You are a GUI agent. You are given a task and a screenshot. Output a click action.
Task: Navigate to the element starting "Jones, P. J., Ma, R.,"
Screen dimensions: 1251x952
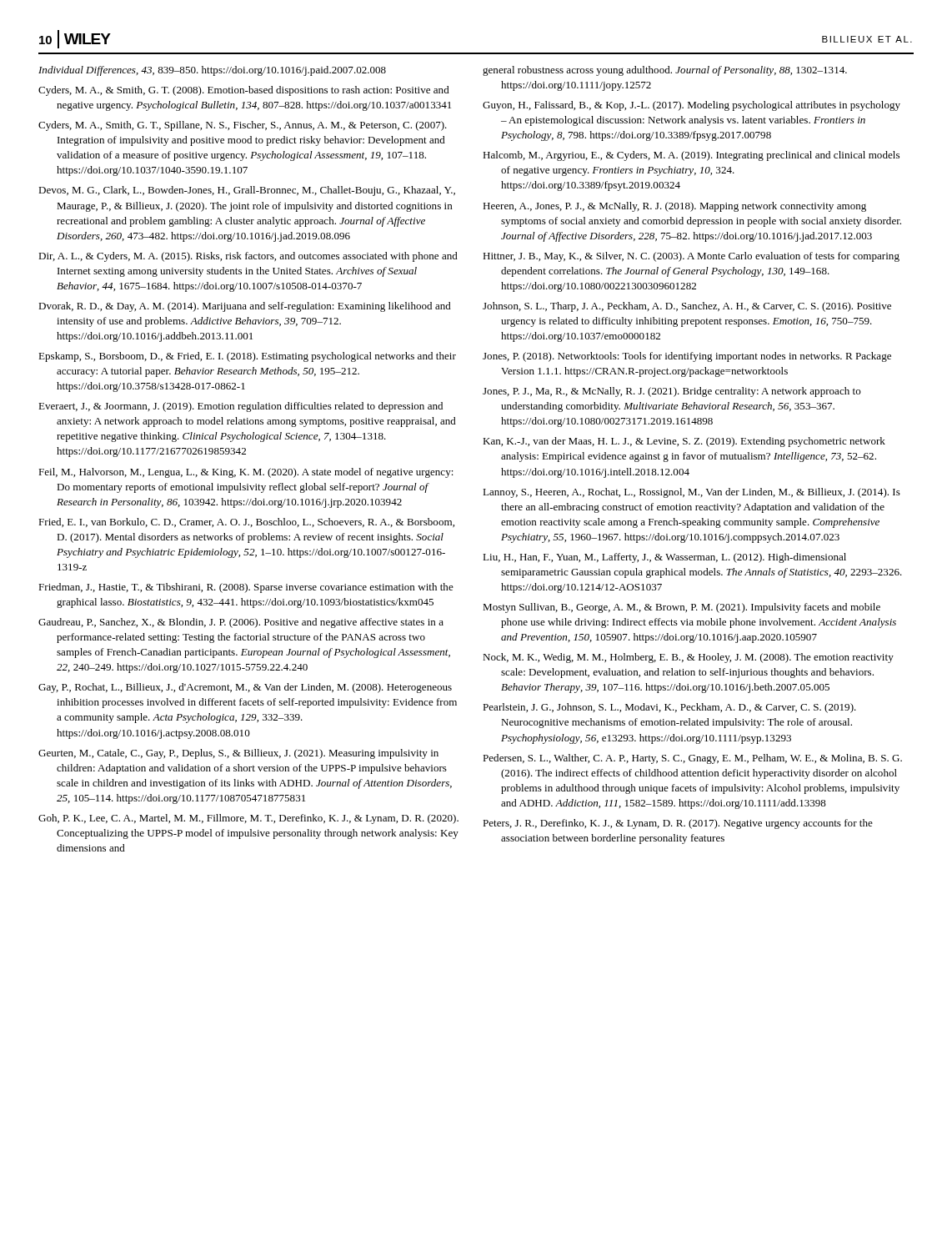tap(672, 406)
